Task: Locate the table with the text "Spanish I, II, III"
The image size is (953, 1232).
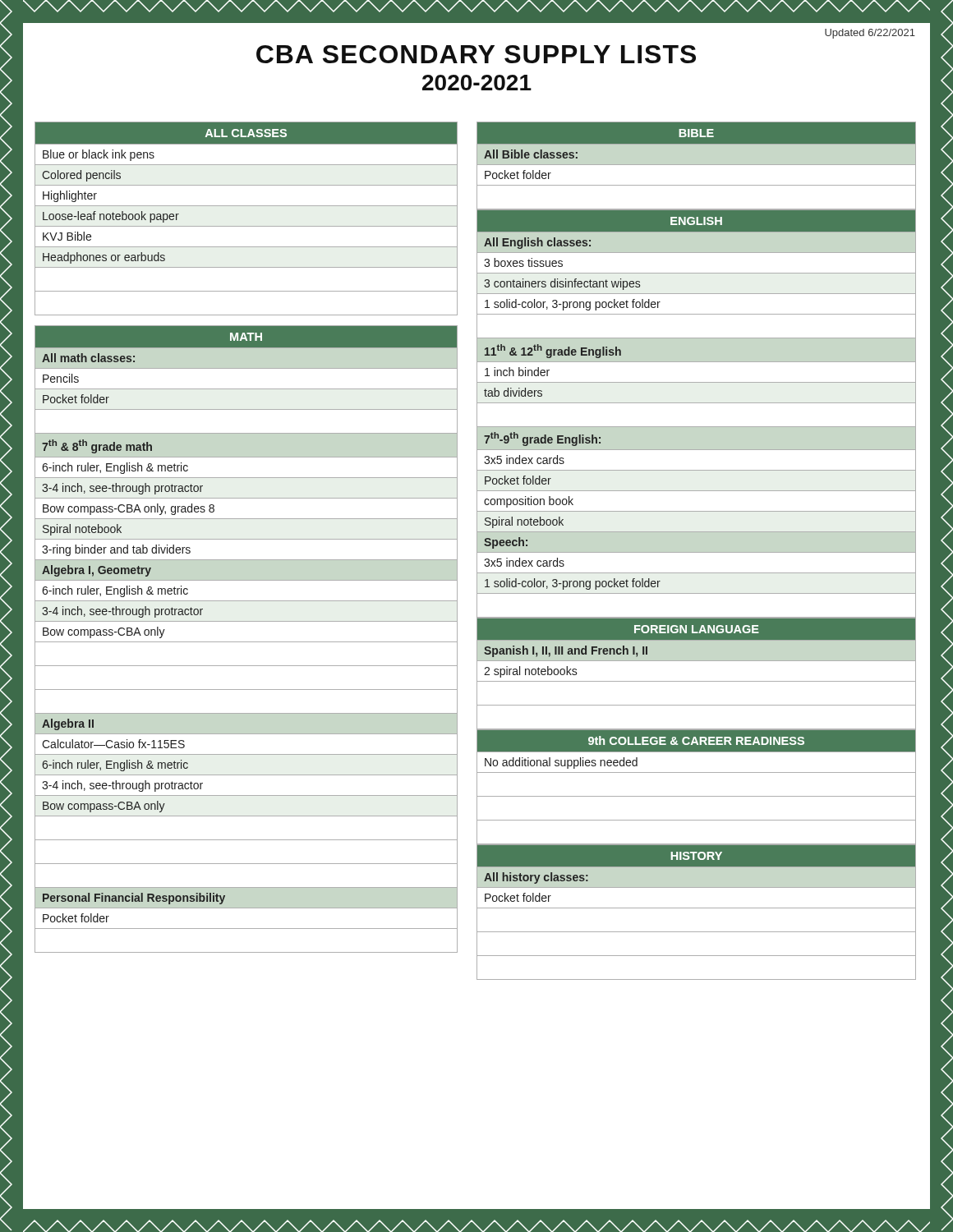Action: click(x=696, y=674)
